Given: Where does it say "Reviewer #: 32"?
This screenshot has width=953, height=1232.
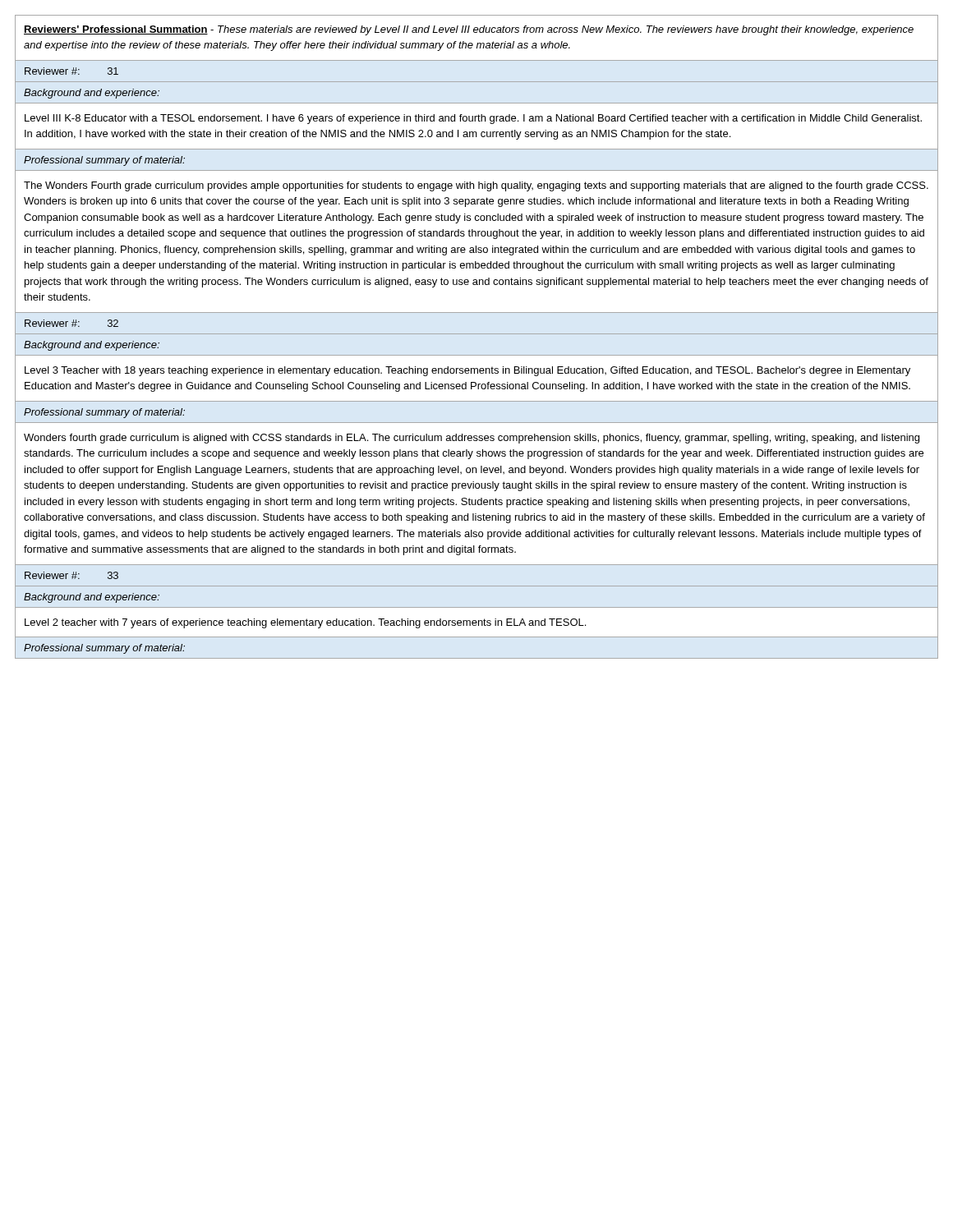Looking at the screenshot, I should [71, 323].
